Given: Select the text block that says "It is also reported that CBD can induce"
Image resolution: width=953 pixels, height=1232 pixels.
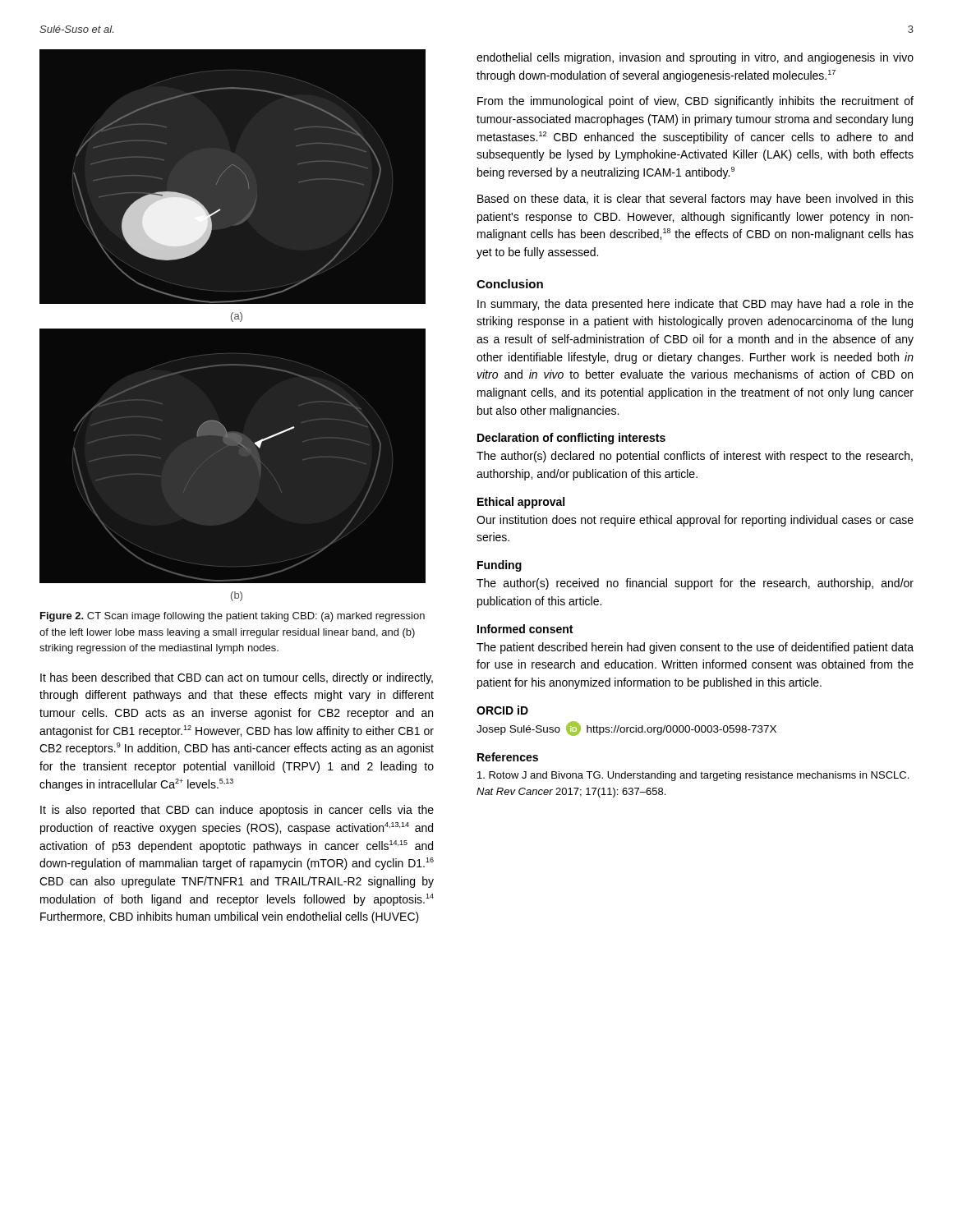Looking at the screenshot, I should coord(237,864).
